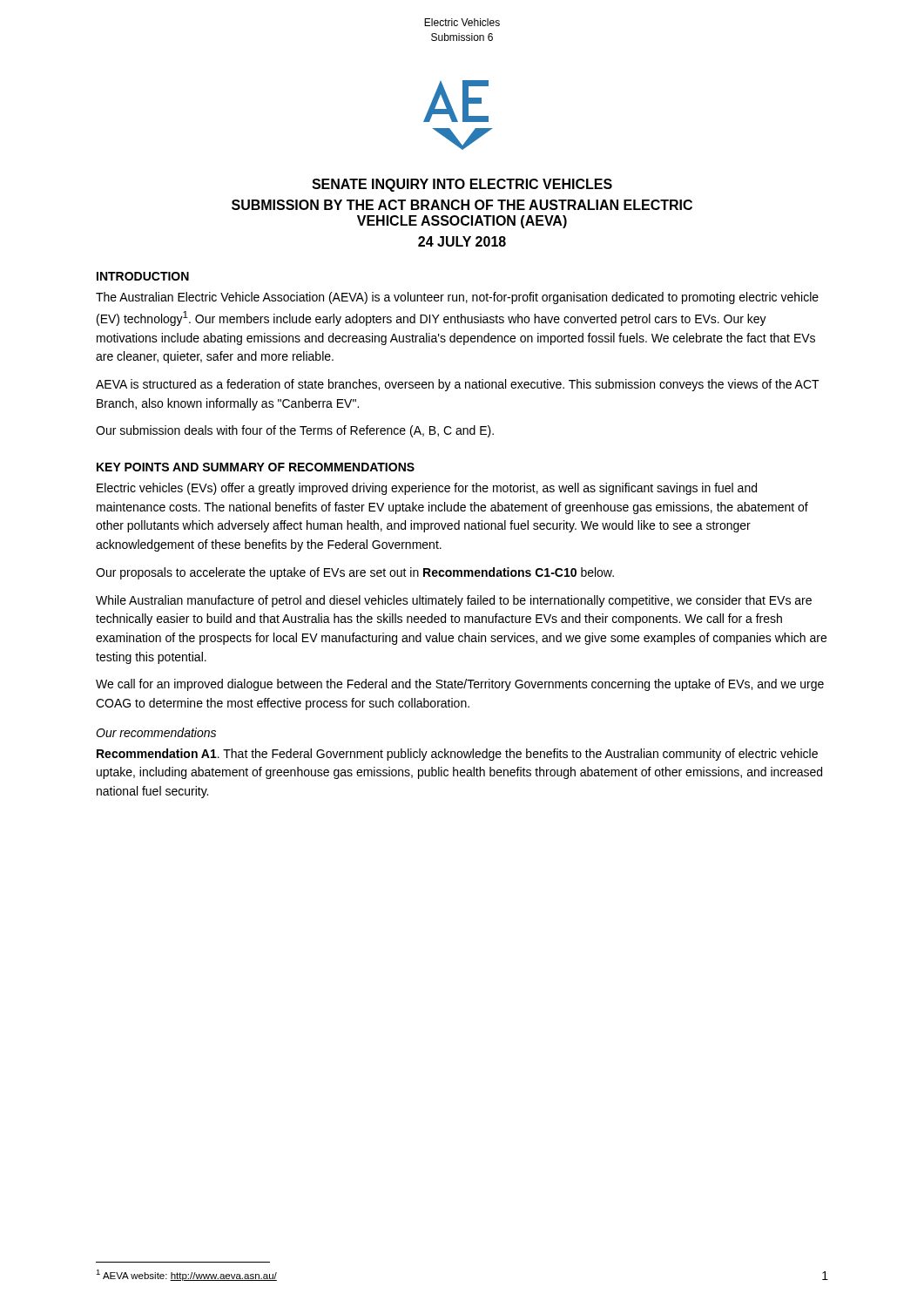924x1307 pixels.
Task: Select the text block containing "AEVA is structured"
Action: tap(457, 394)
